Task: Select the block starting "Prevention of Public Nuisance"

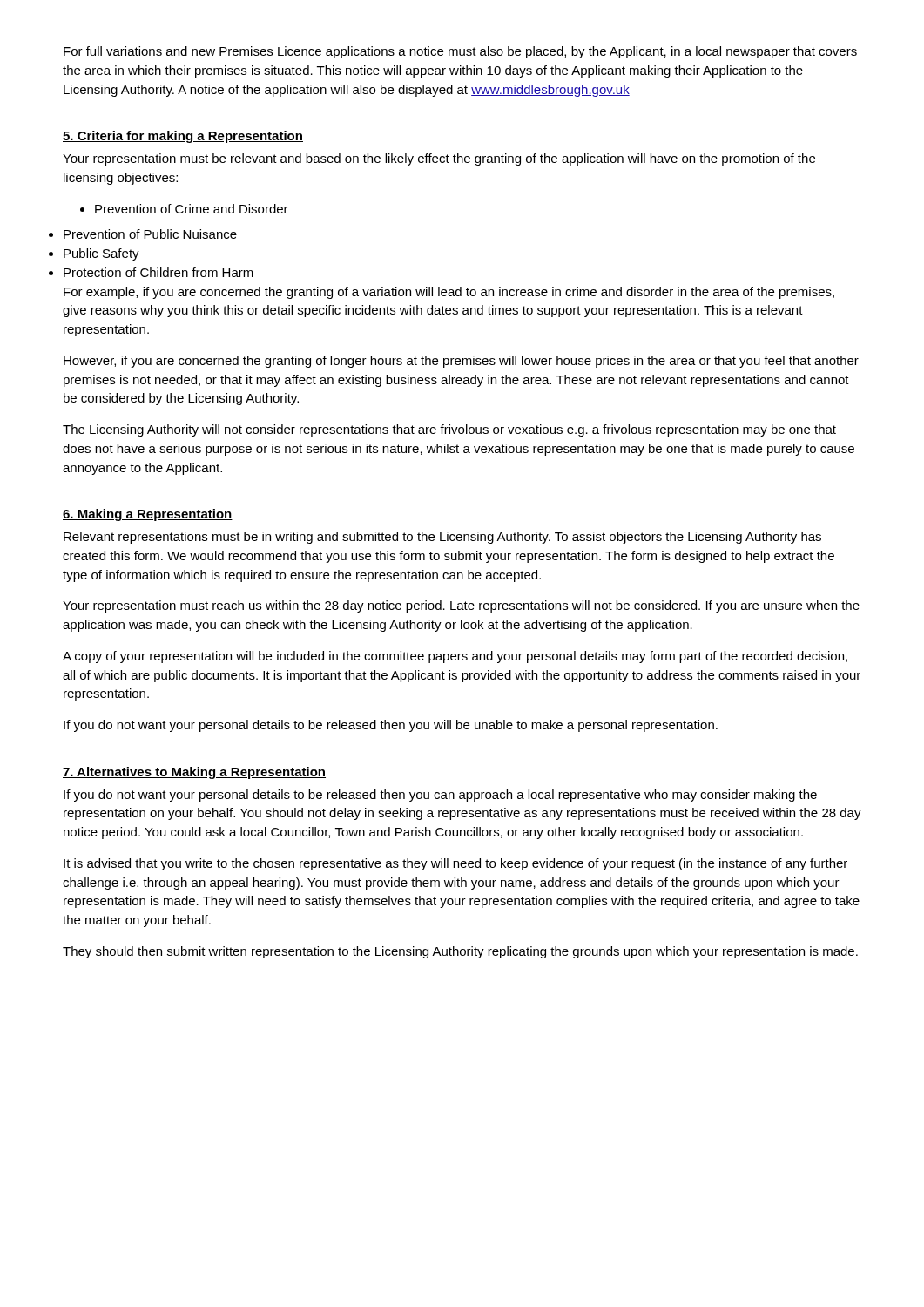Action: tap(150, 234)
